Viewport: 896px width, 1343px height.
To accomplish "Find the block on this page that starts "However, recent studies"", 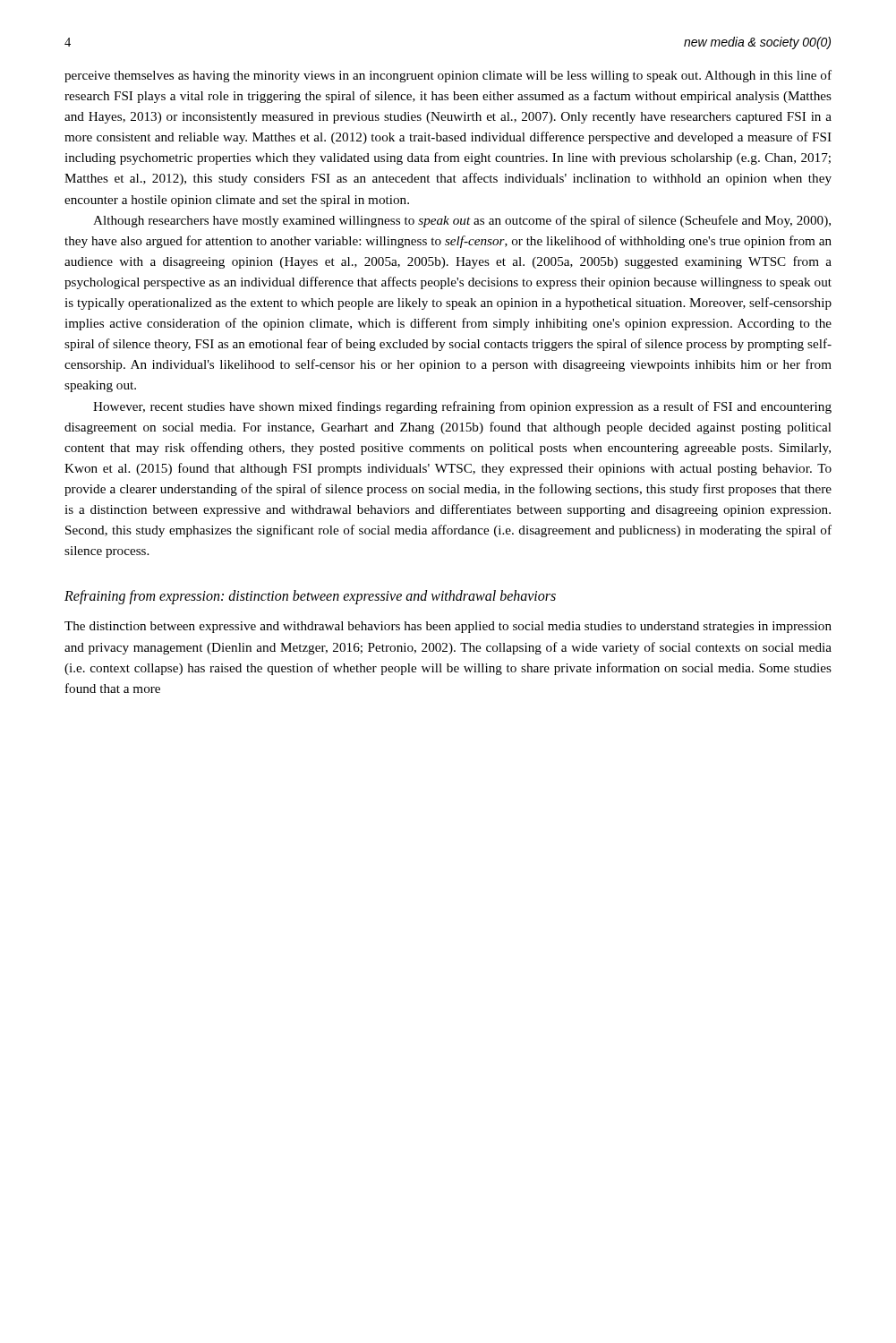I will click(x=448, y=478).
